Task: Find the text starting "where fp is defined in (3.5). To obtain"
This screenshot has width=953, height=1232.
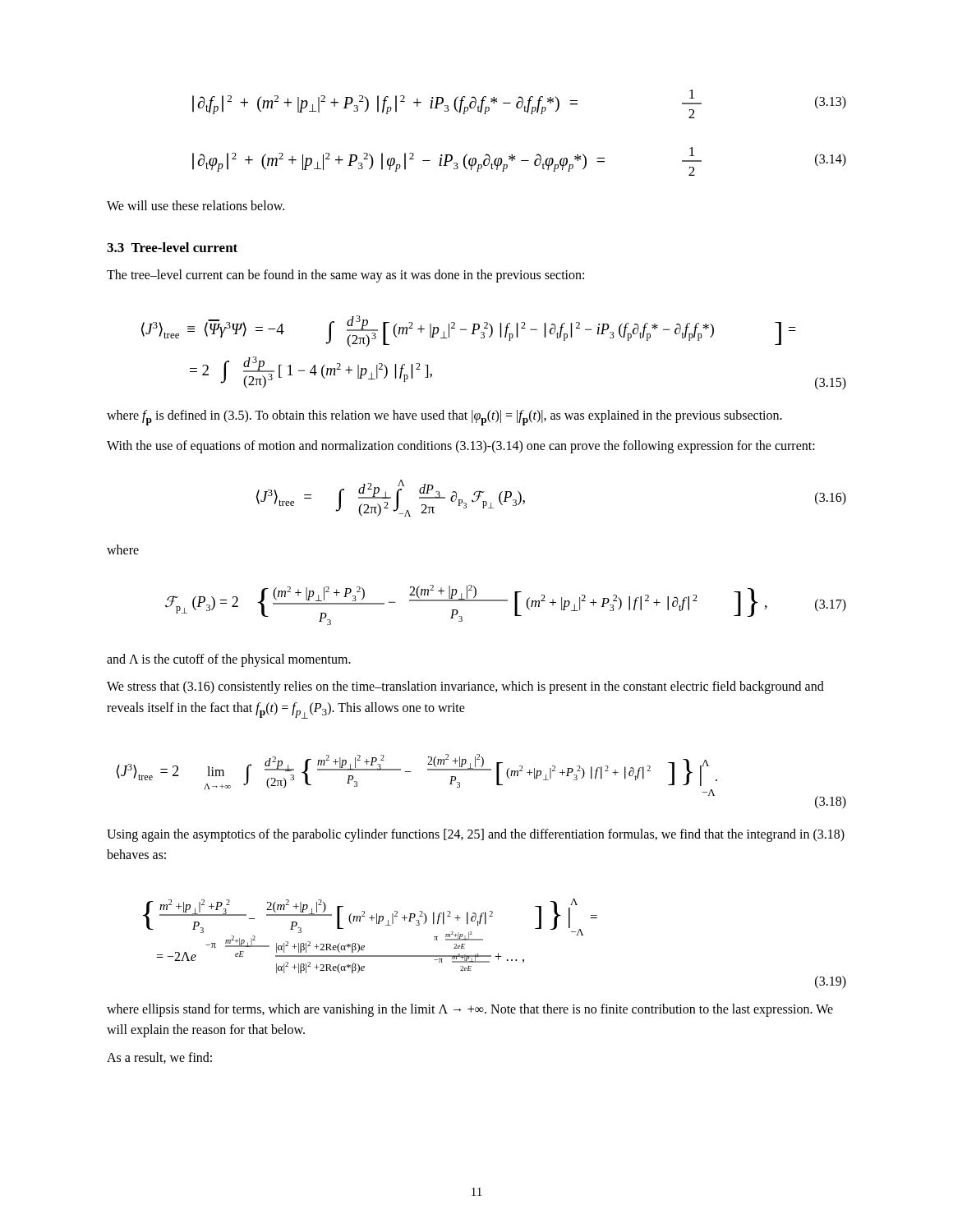Action: click(445, 417)
